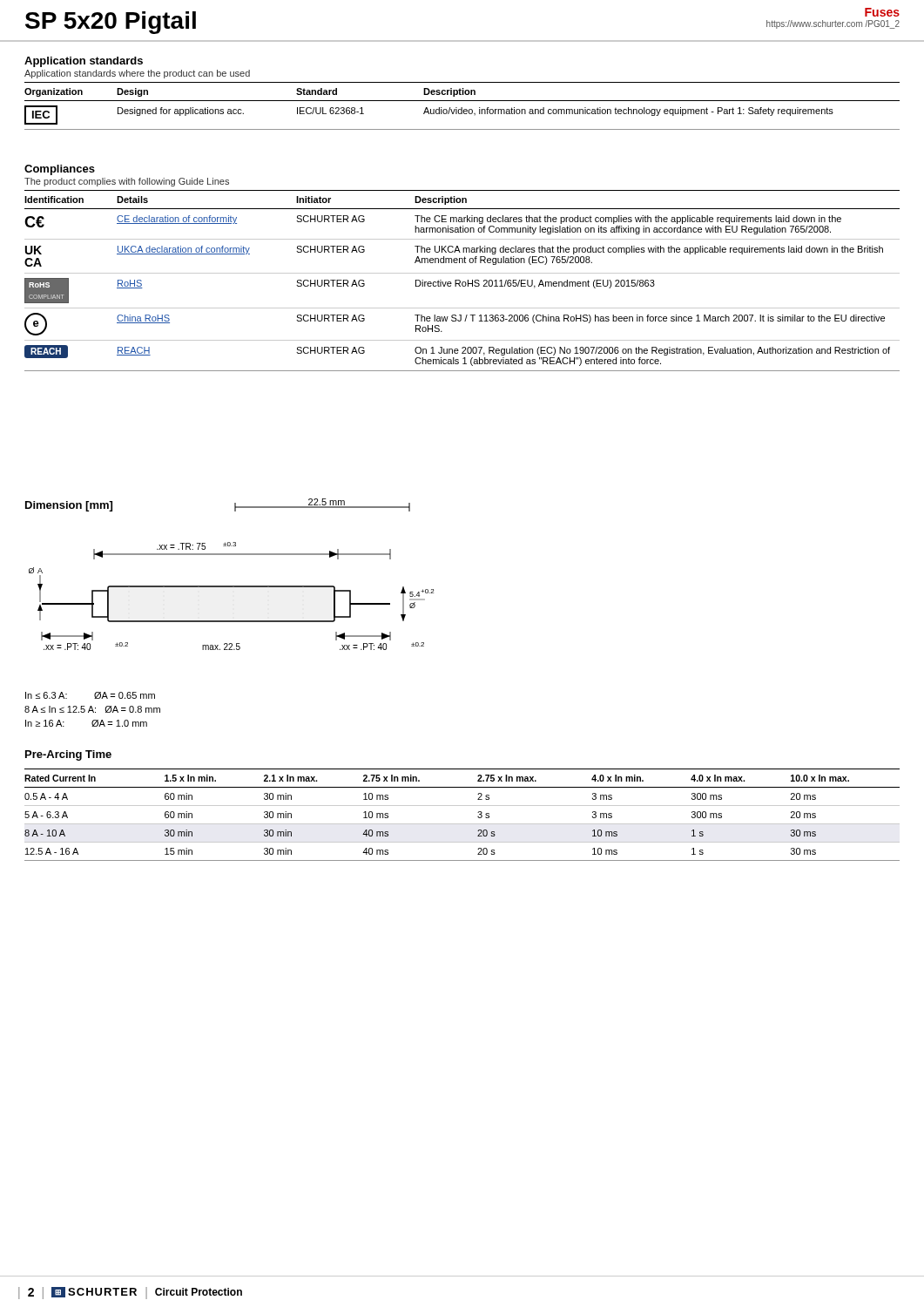This screenshot has height=1307, width=924.
Task: Click on the section header that reads "Pre-Arcing Time"
Action: click(68, 754)
